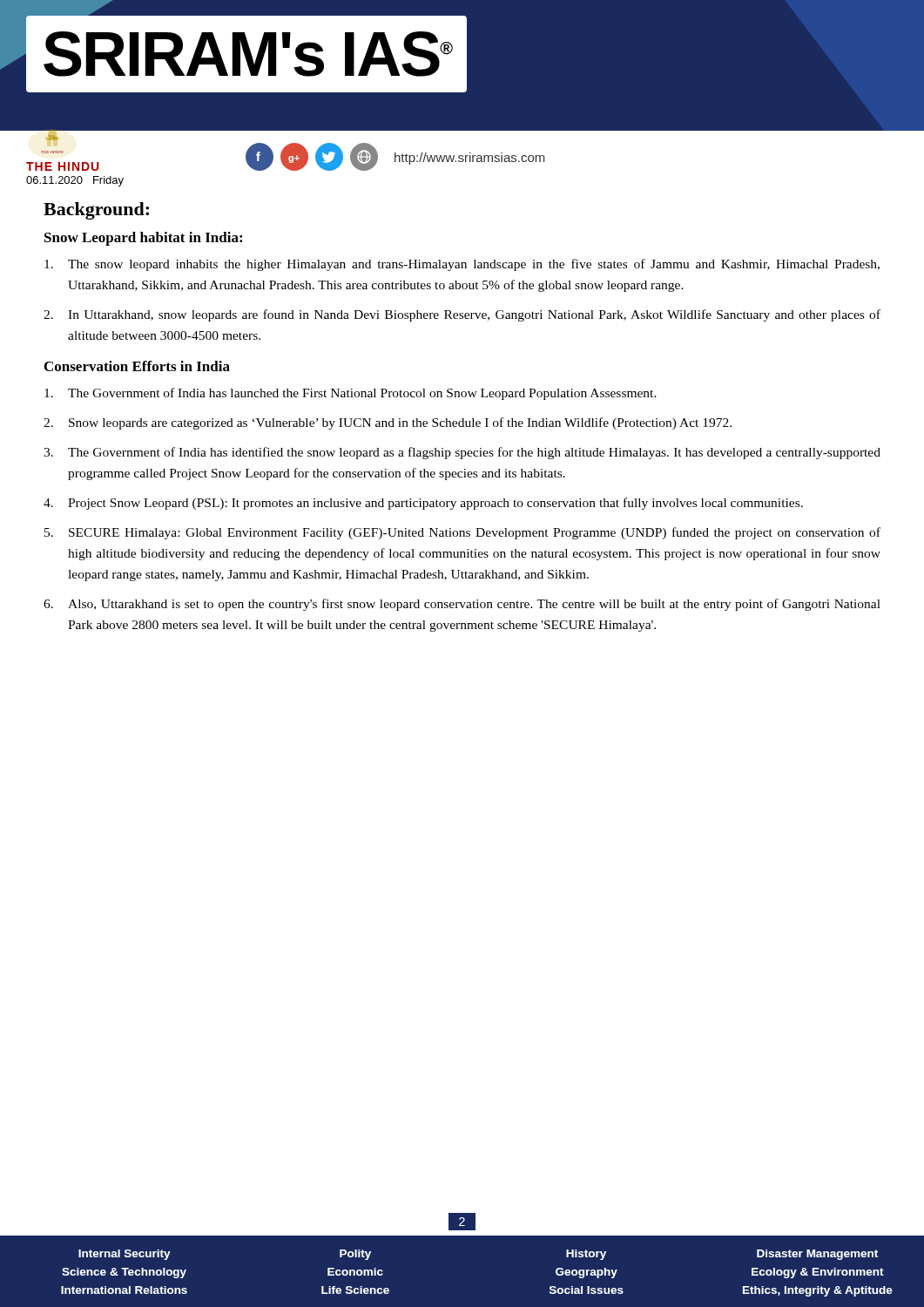Find the block on this page that starts "The Government of India has"
924x1307 pixels.
pyautogui.click(x=462, y=393)
